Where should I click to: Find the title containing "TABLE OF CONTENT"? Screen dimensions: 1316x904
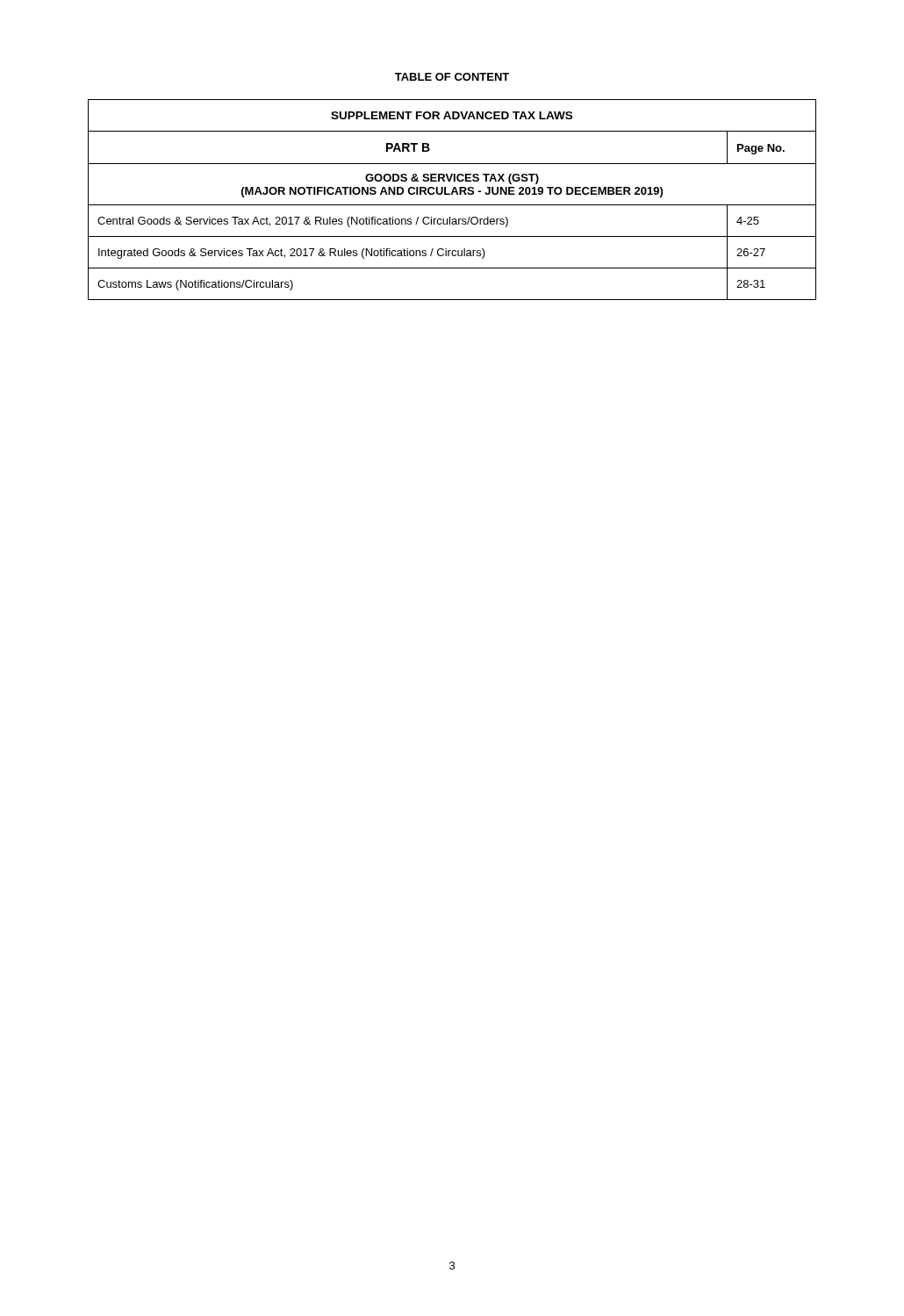452,77
